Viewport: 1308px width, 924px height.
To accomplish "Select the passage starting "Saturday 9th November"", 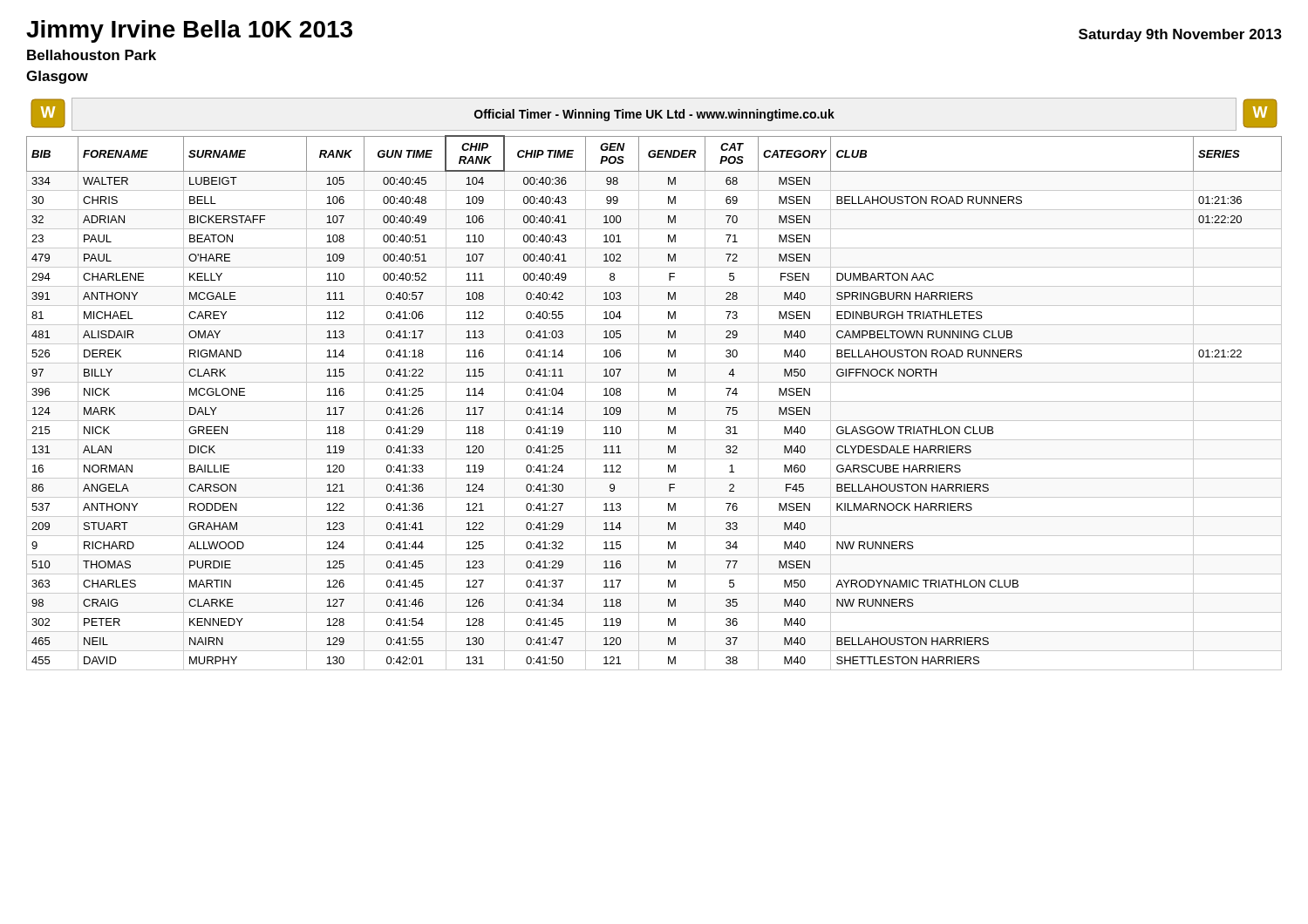I will [x=1180, y=34].
